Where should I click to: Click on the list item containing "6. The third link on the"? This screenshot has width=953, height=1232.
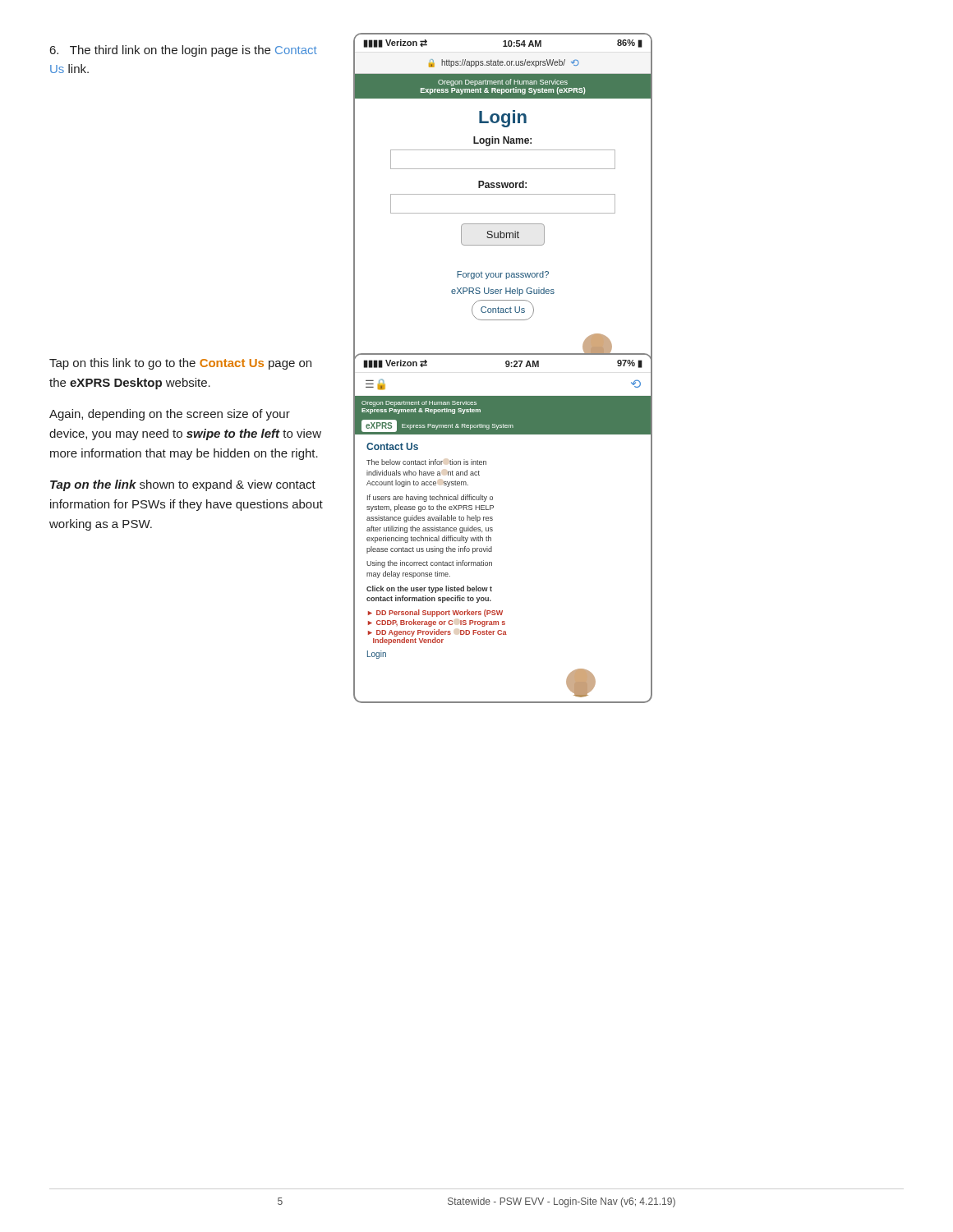point(183,59)
